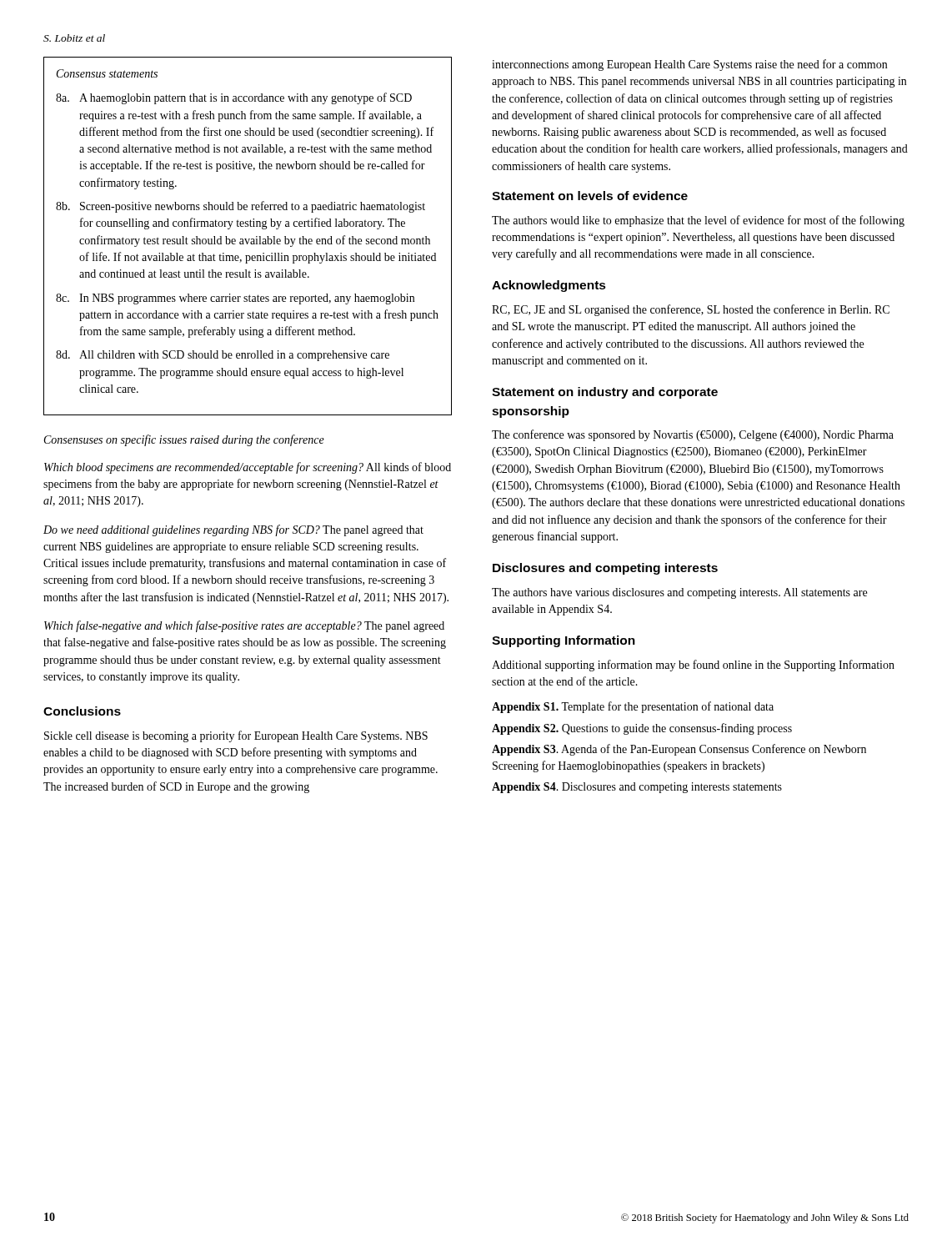Point to the block beginning "interconnections among European Health Care Systems raise"
The height and width of the screenshot is (1251, 952).
[x=700, y=116]
